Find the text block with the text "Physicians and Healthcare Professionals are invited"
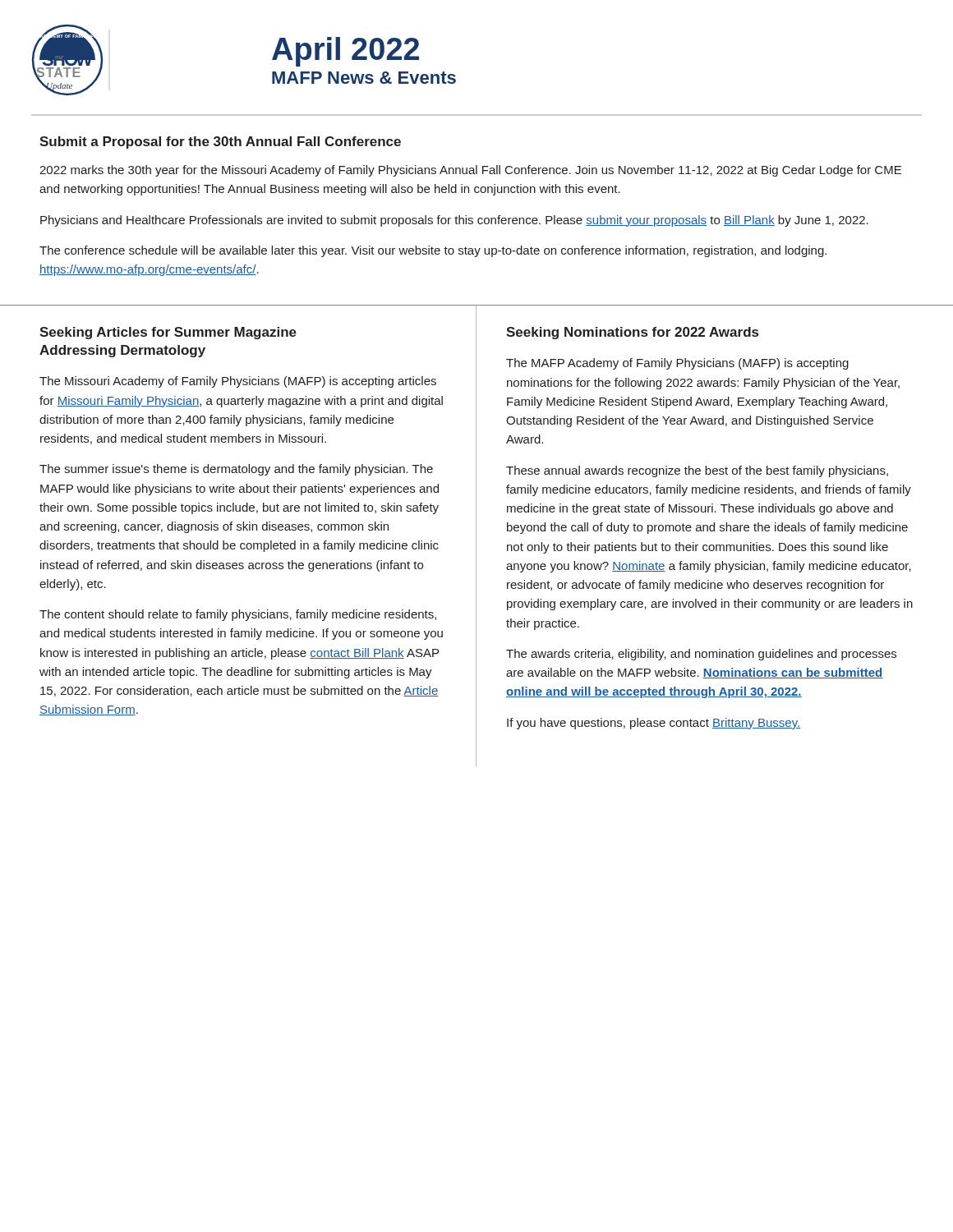The height and width of the screenshot is (1232, 953). point(476,219)
